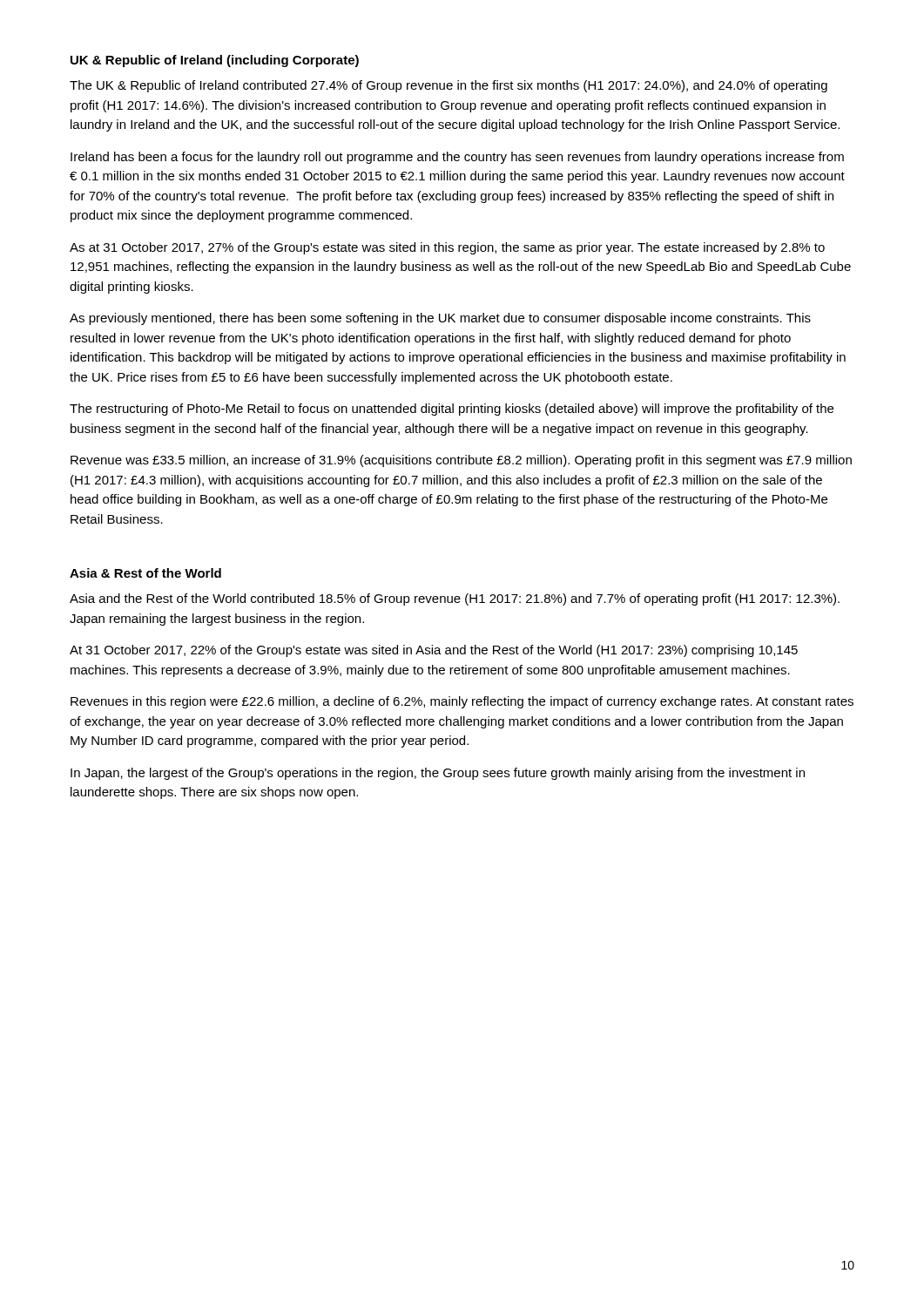Find the text block starting "As at 31"
This screenshot has height=1307, width=924.
point(460,266)
